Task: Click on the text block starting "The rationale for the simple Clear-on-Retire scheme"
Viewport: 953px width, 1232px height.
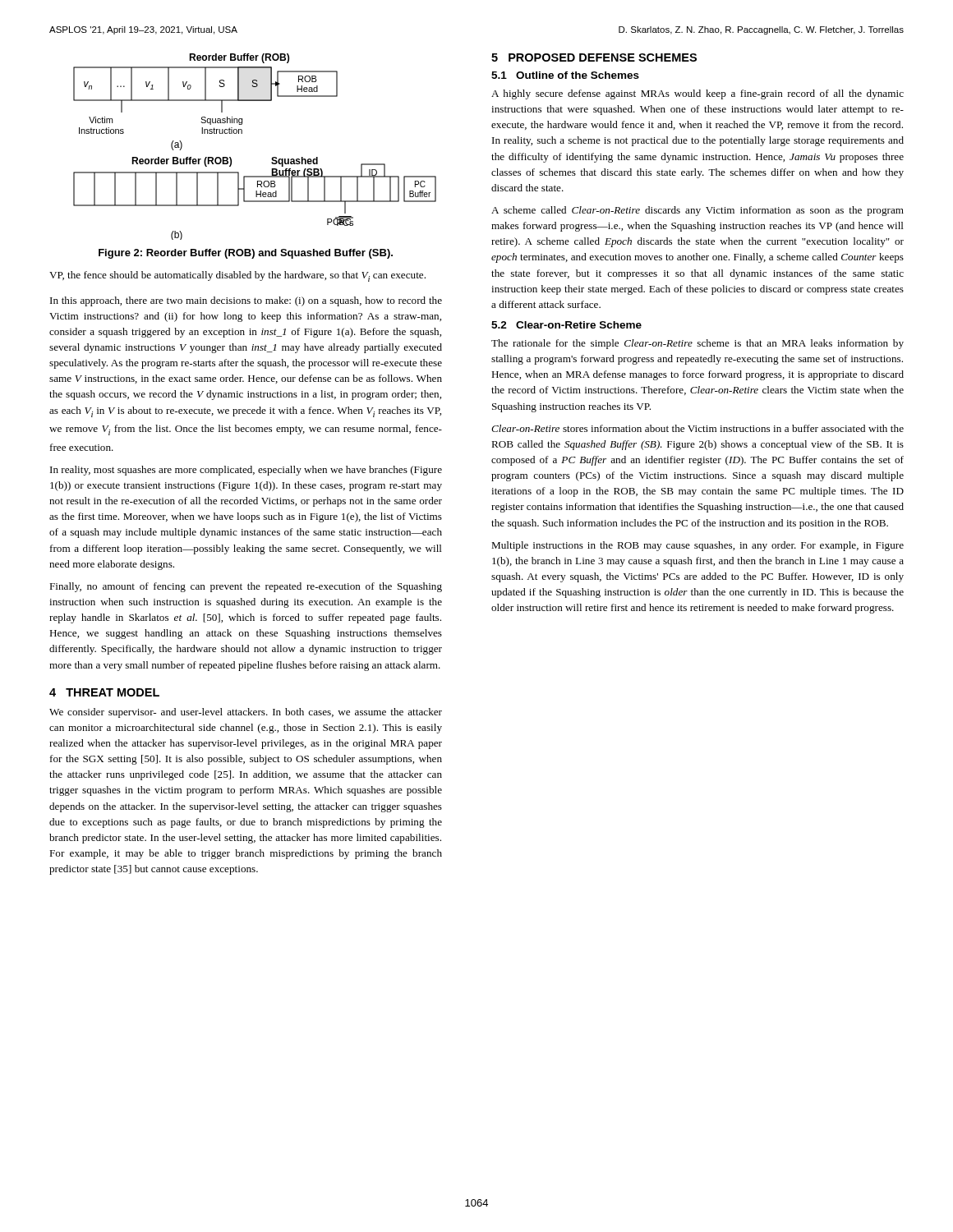Action: (x=698, y=374)
